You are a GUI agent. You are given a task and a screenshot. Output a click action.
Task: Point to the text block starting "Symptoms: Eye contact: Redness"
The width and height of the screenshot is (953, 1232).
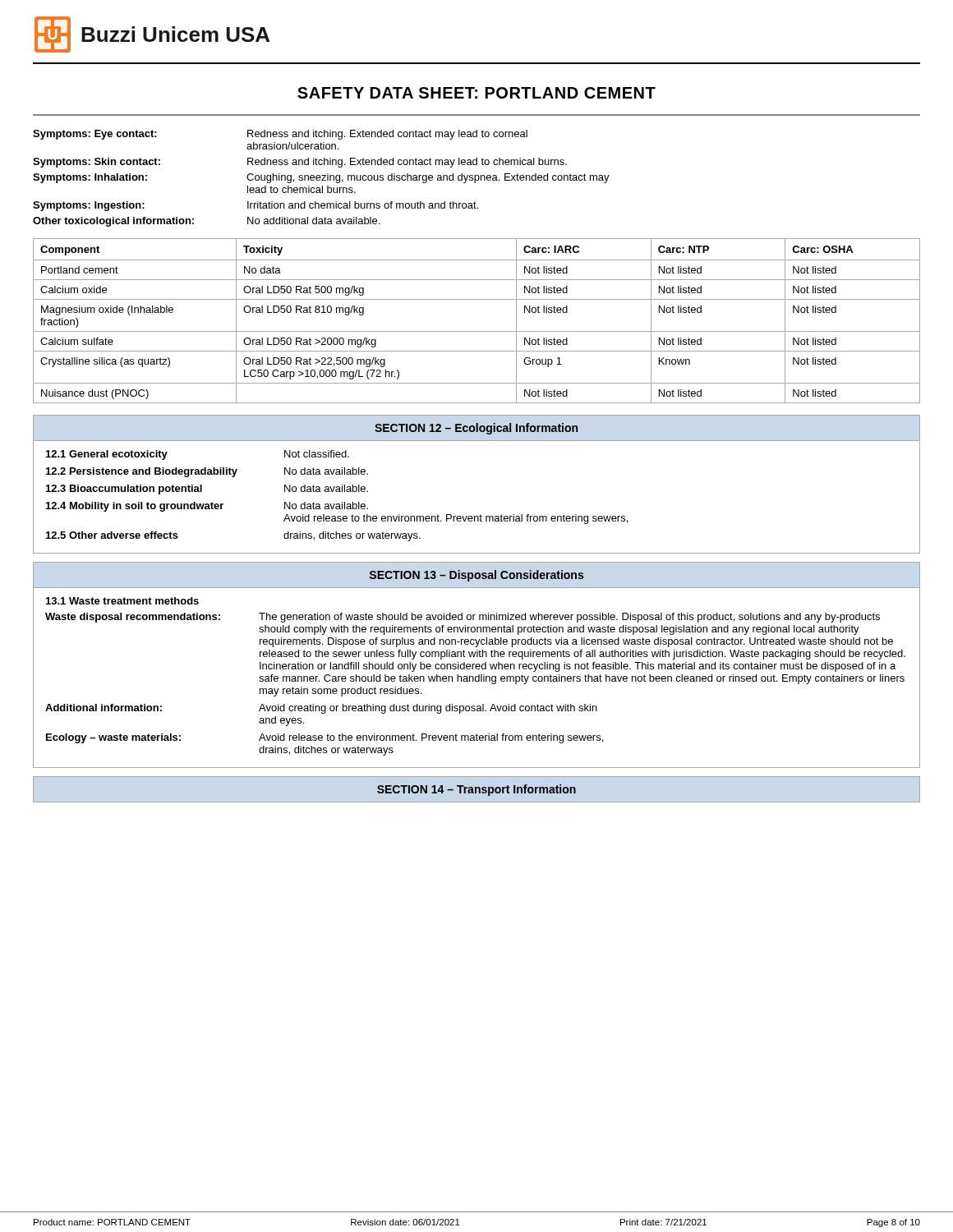(476, 177)
